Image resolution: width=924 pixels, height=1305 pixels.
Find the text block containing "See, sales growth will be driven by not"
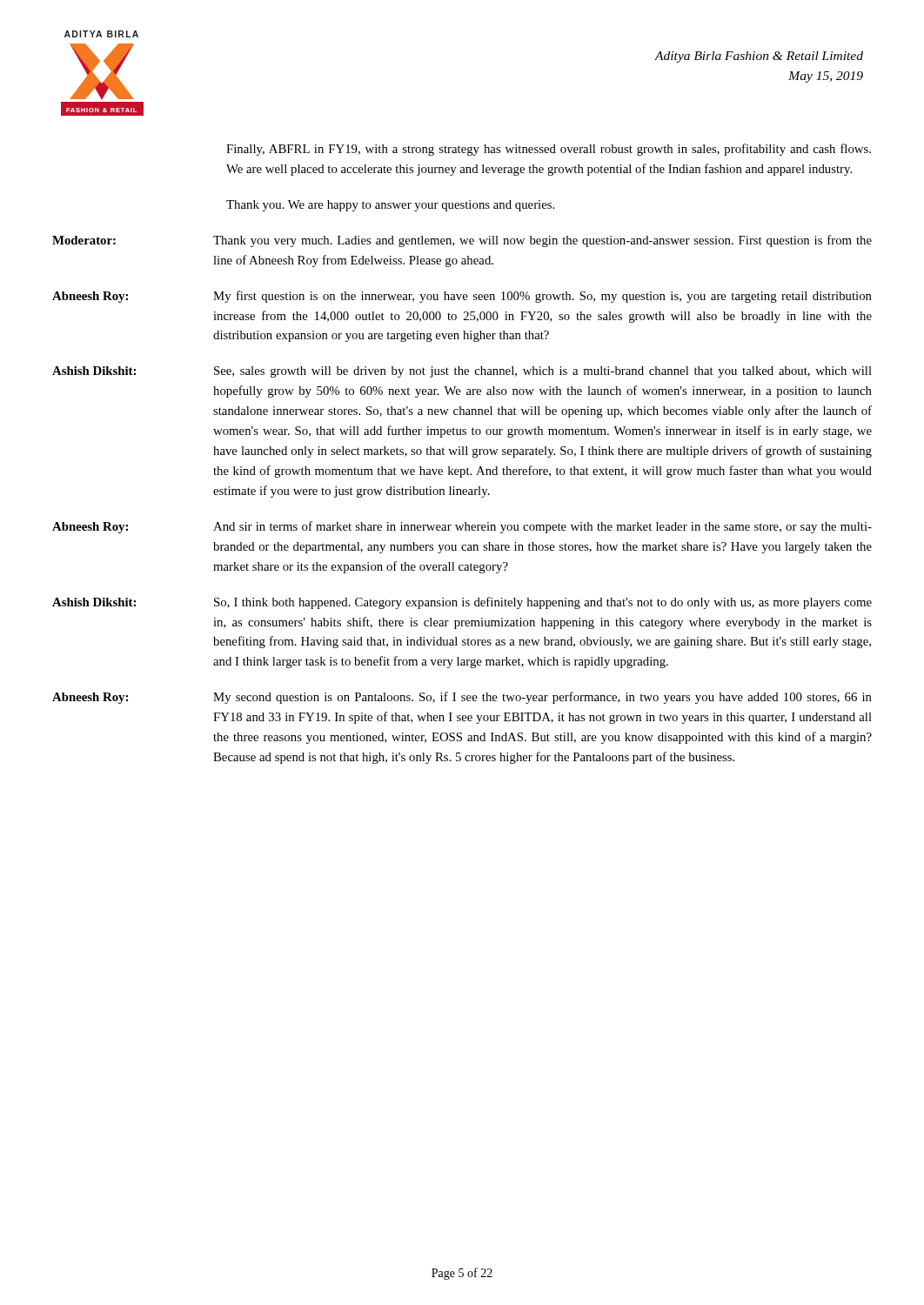[542, 431]
